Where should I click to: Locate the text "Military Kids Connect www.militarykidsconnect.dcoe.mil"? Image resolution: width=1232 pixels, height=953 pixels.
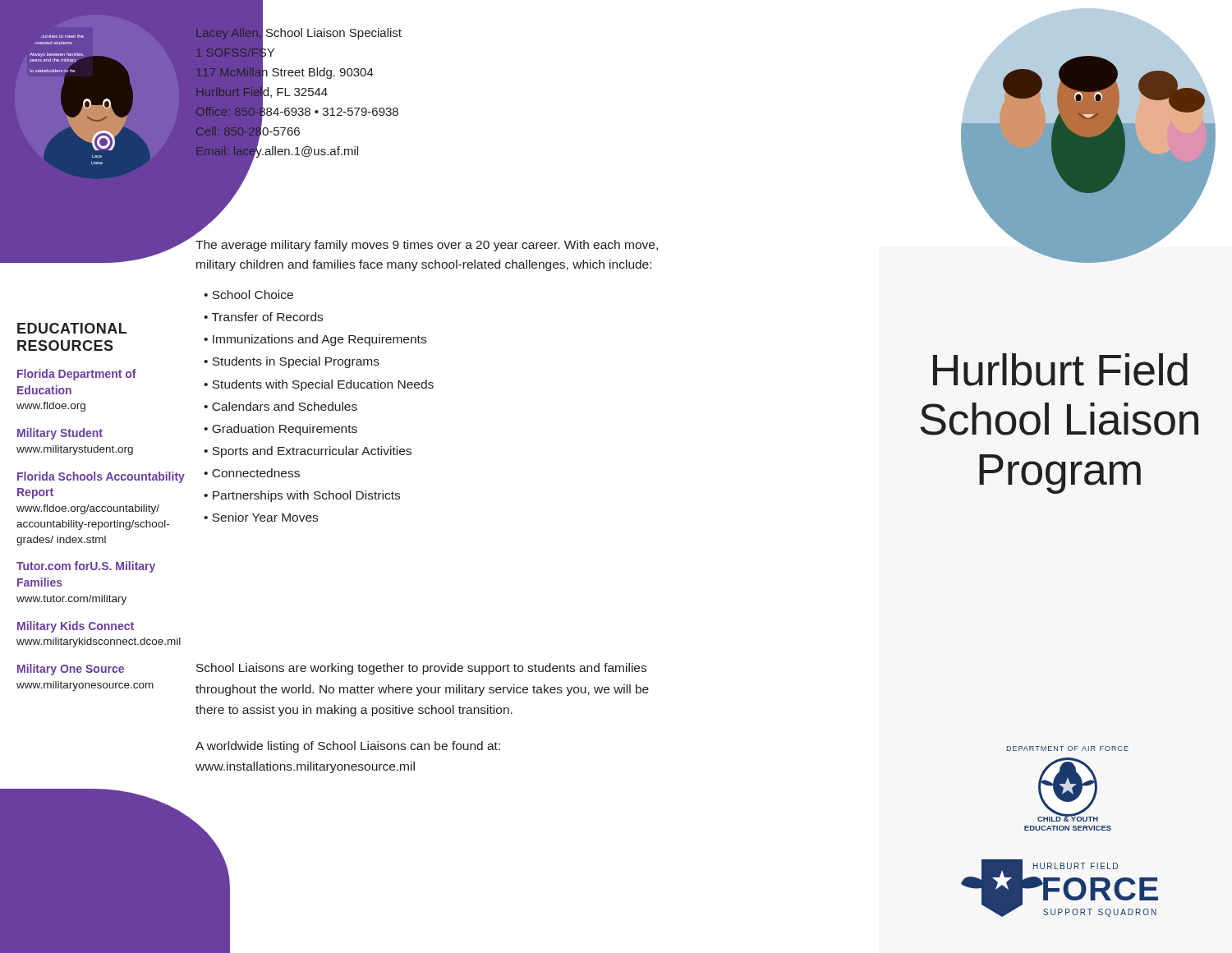[x=103, y=634]
